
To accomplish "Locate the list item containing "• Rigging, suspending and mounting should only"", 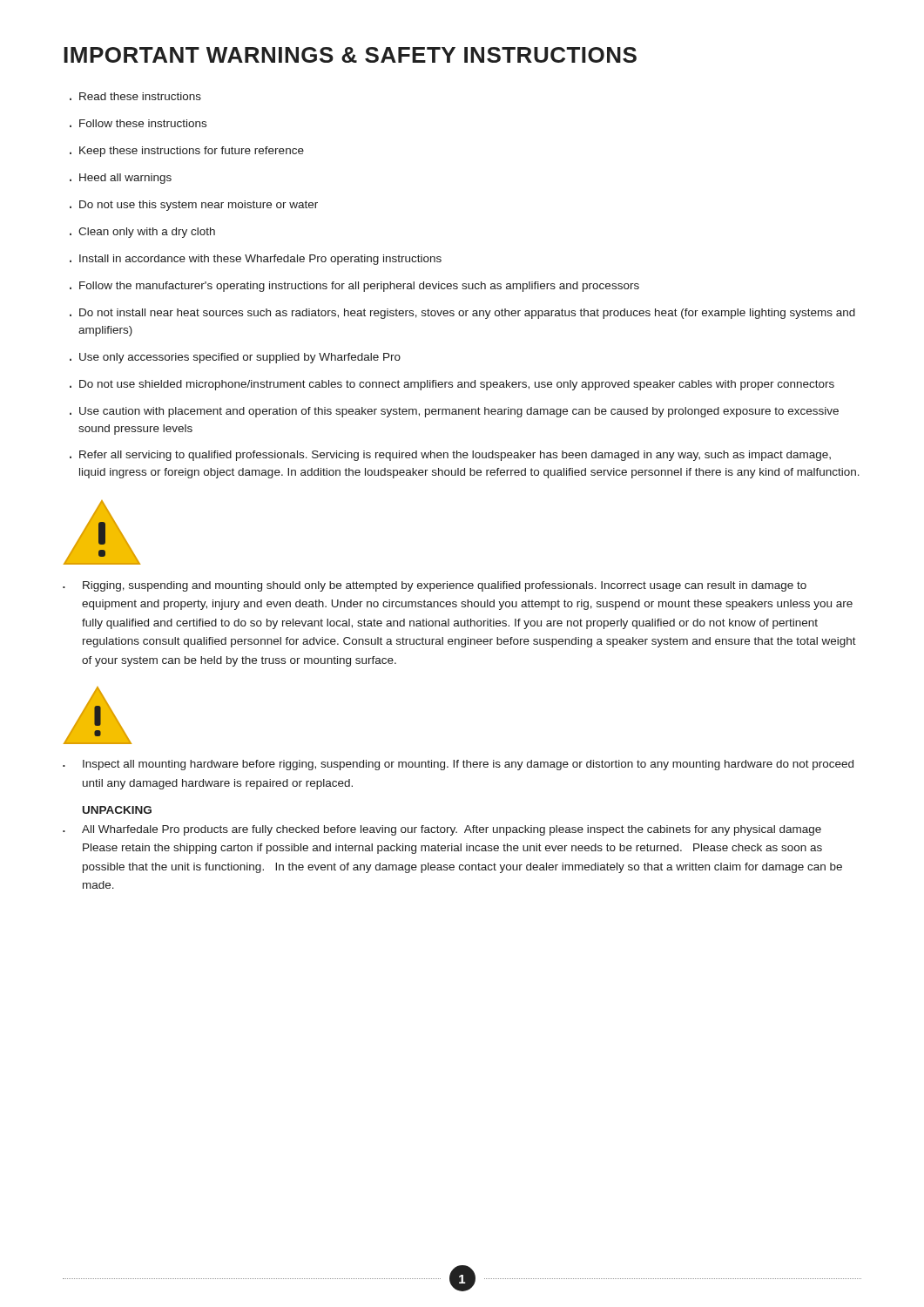I will (x=462, y=623).
